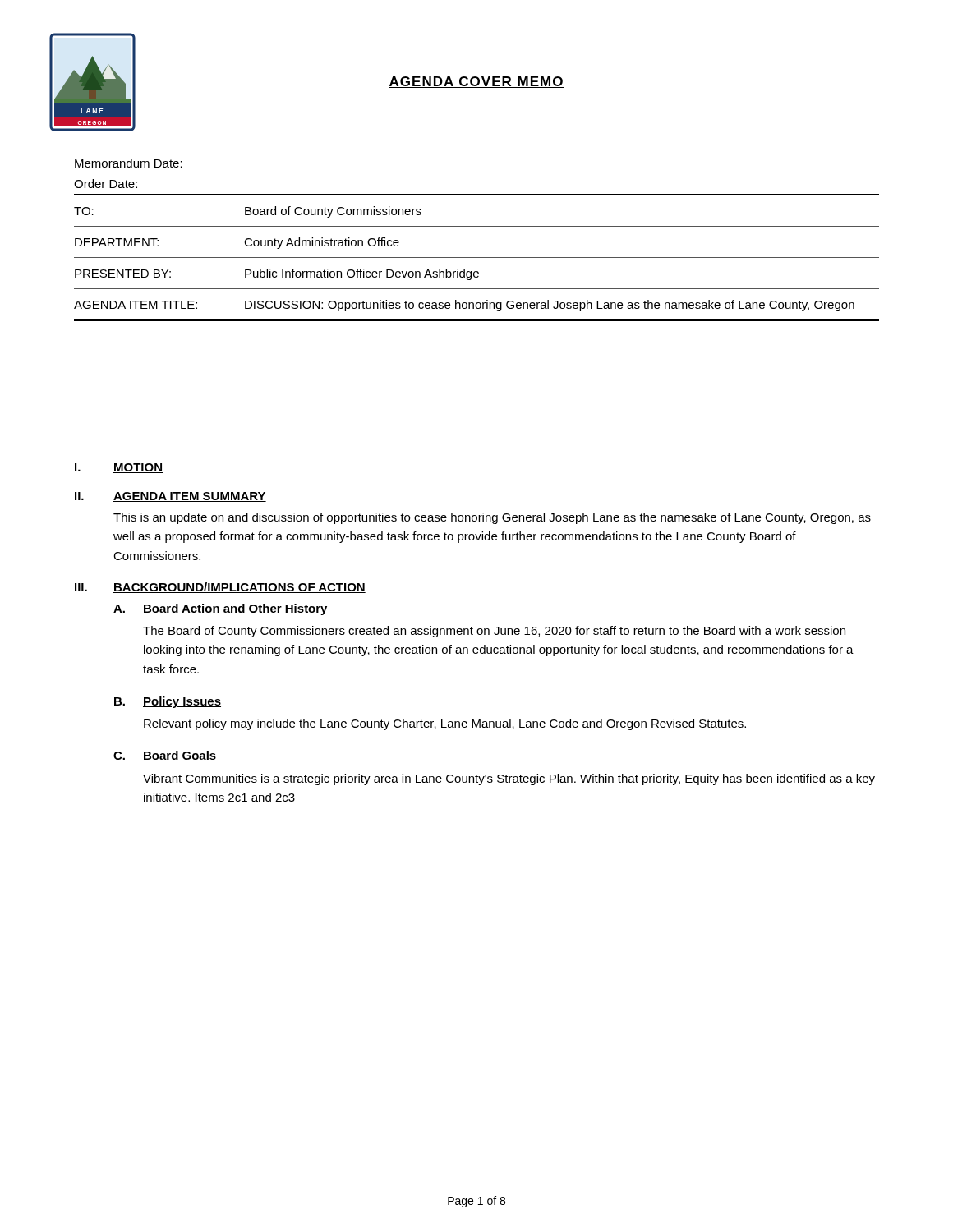Select the text starting "I. MOTION"
This screenshot has height=1232, width=953.
[x=118, y=467]
